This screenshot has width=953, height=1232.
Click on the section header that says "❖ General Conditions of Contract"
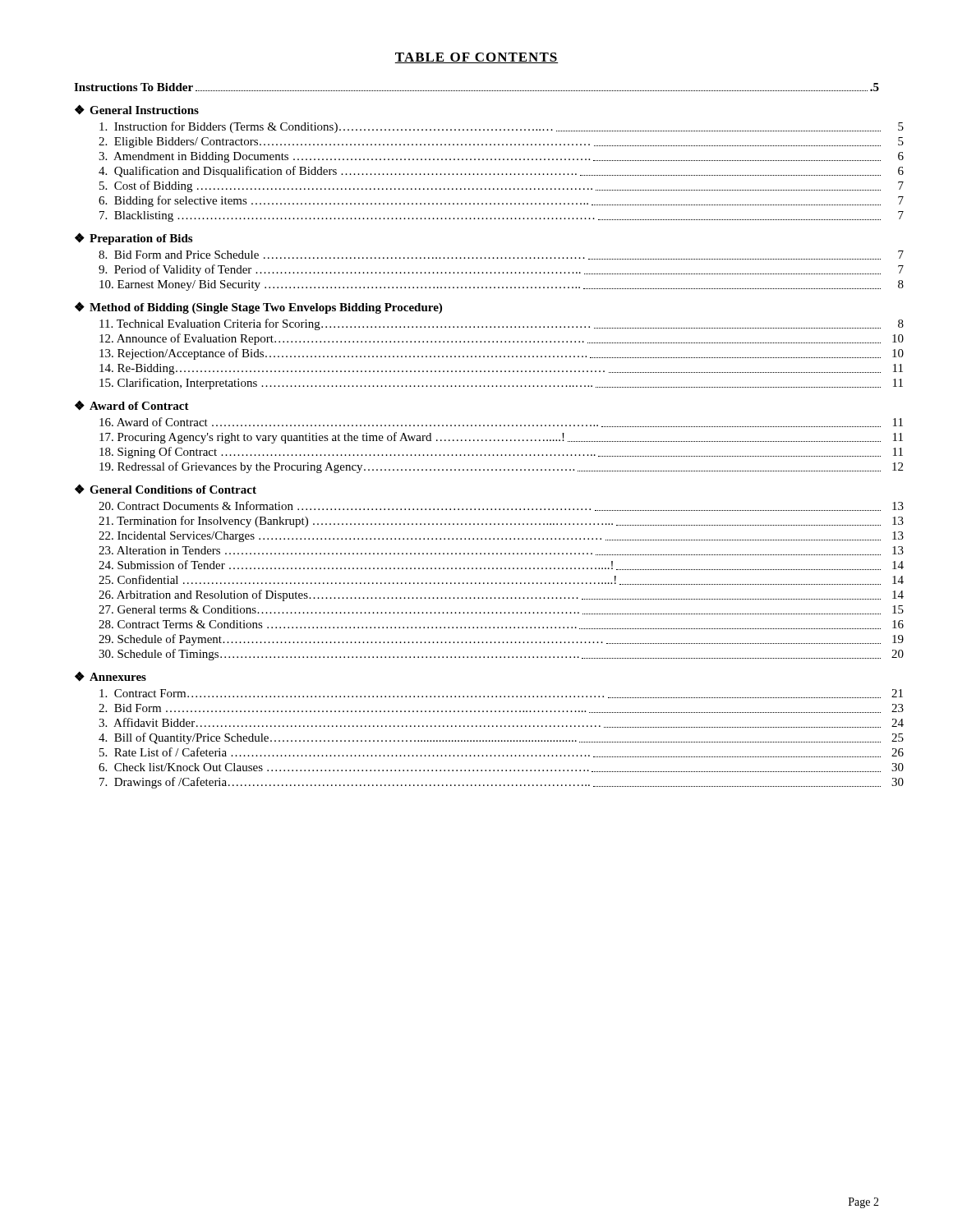coord(165,489)
